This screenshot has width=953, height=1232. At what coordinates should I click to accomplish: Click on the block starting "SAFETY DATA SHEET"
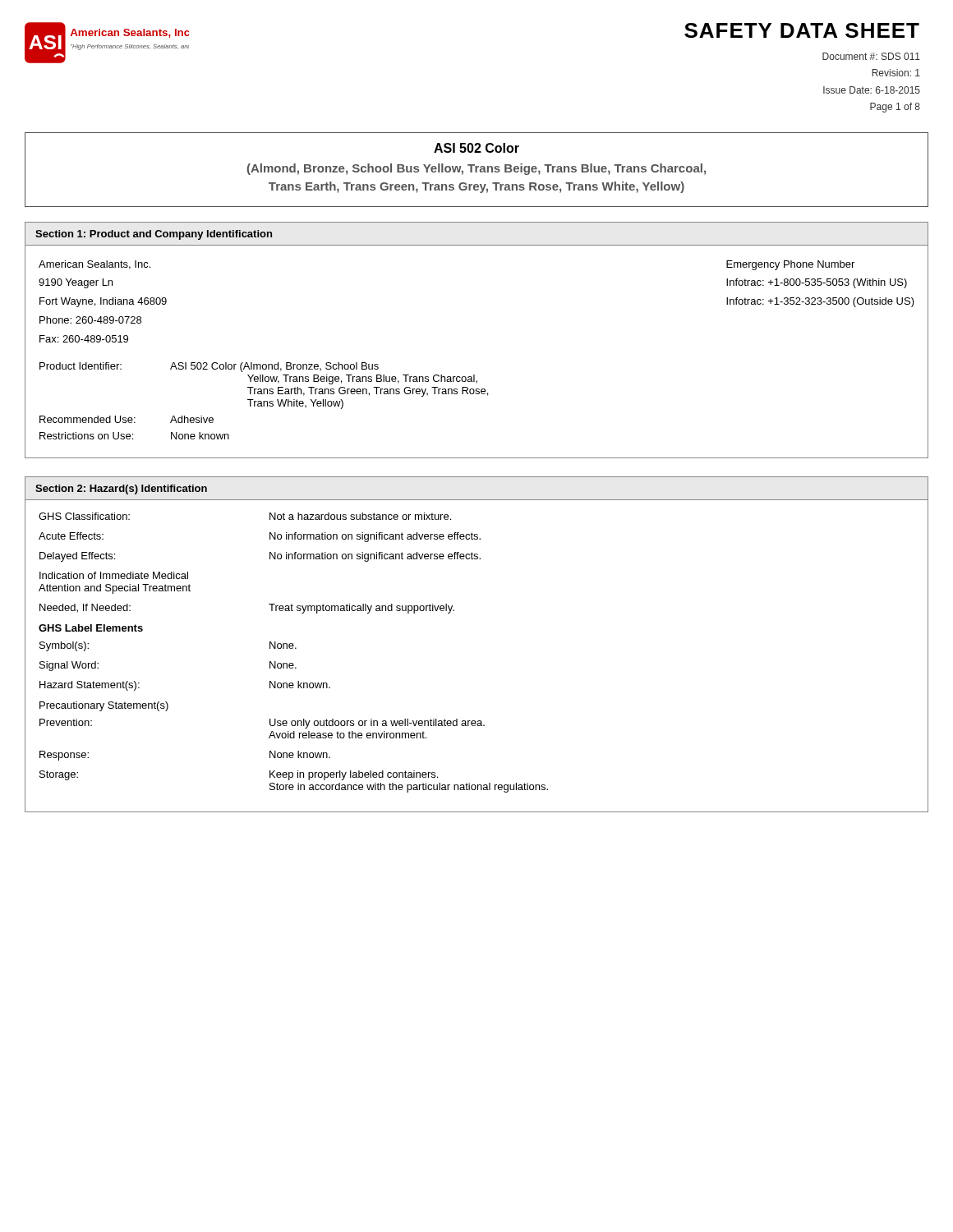click(x=802, y=30)
